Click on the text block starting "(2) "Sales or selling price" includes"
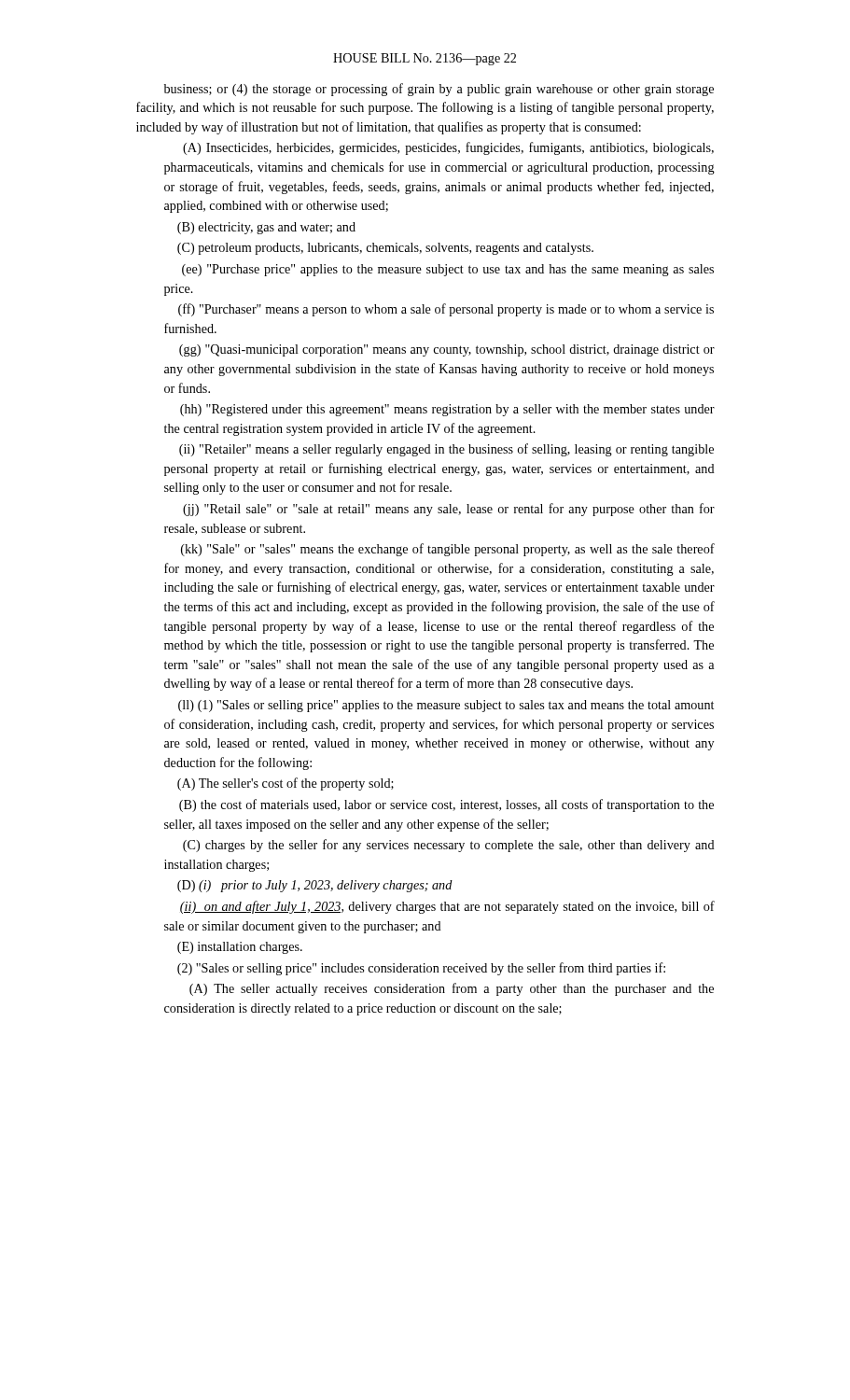The width and height of the screenshot is (850, 1400). click(x=425, y=968)
